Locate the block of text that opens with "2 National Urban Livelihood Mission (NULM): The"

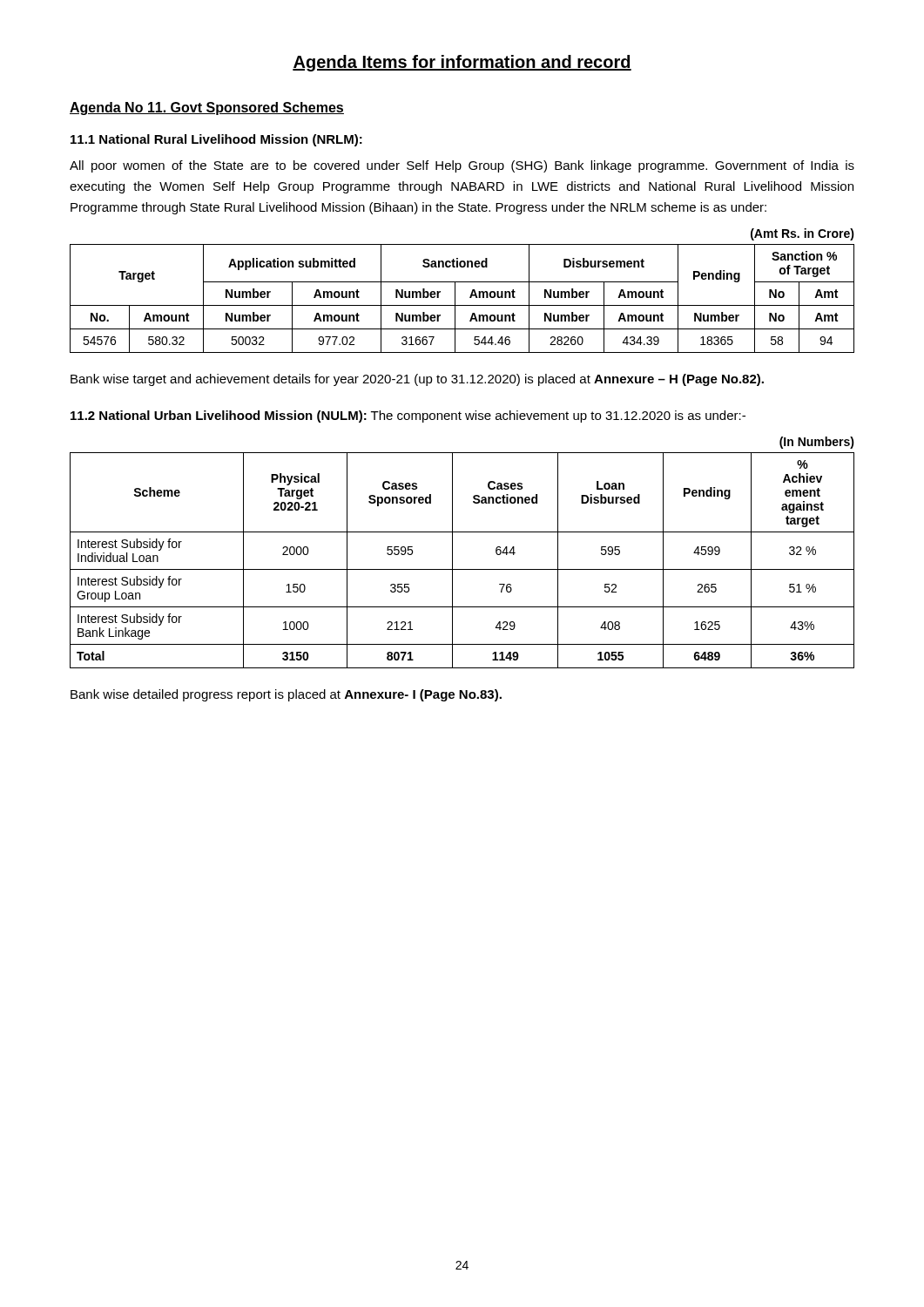(408, 415)
